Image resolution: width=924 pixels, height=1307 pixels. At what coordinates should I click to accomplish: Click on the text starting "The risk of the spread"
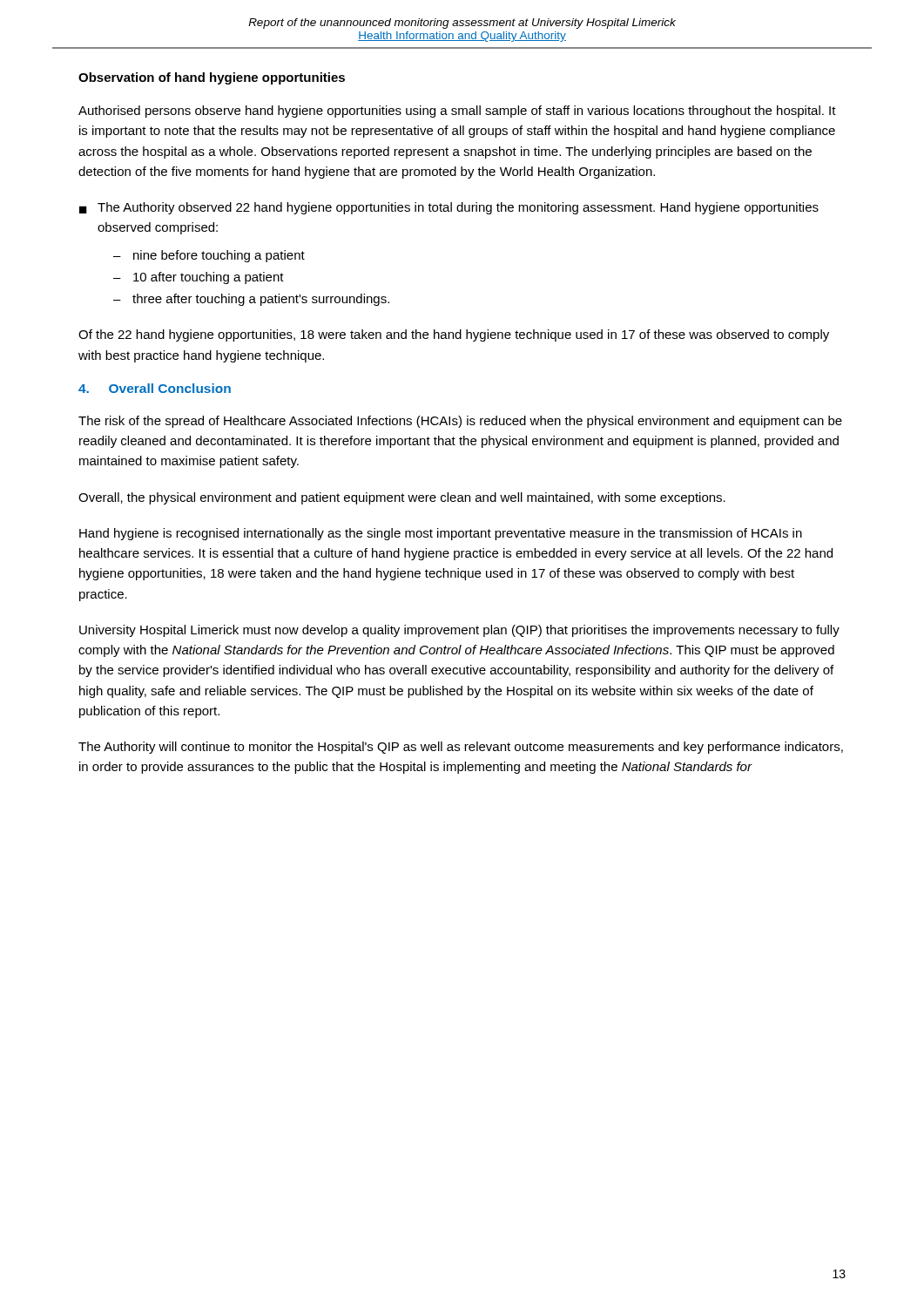tap(460, 440)
